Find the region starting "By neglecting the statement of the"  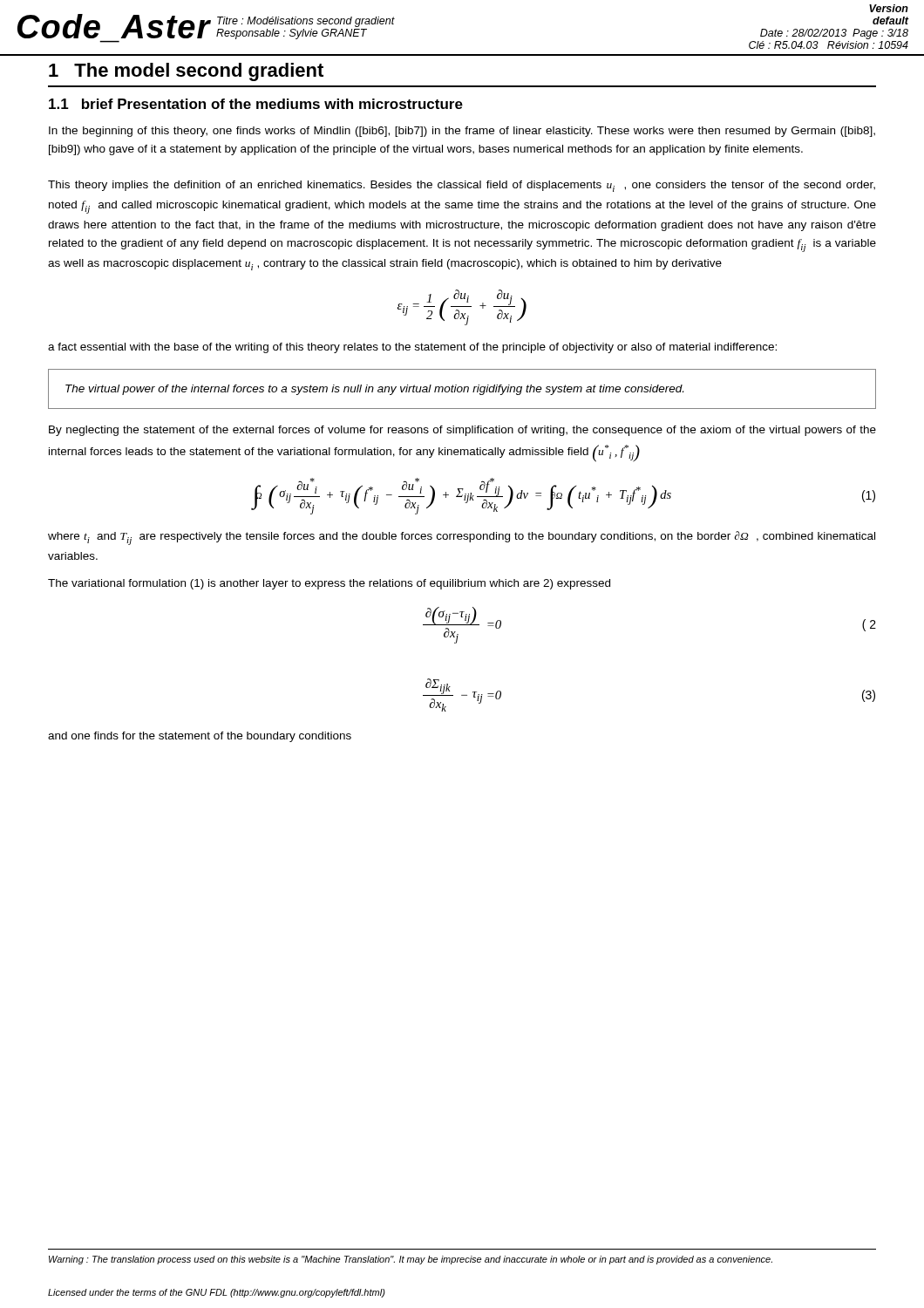coord(462,442)
